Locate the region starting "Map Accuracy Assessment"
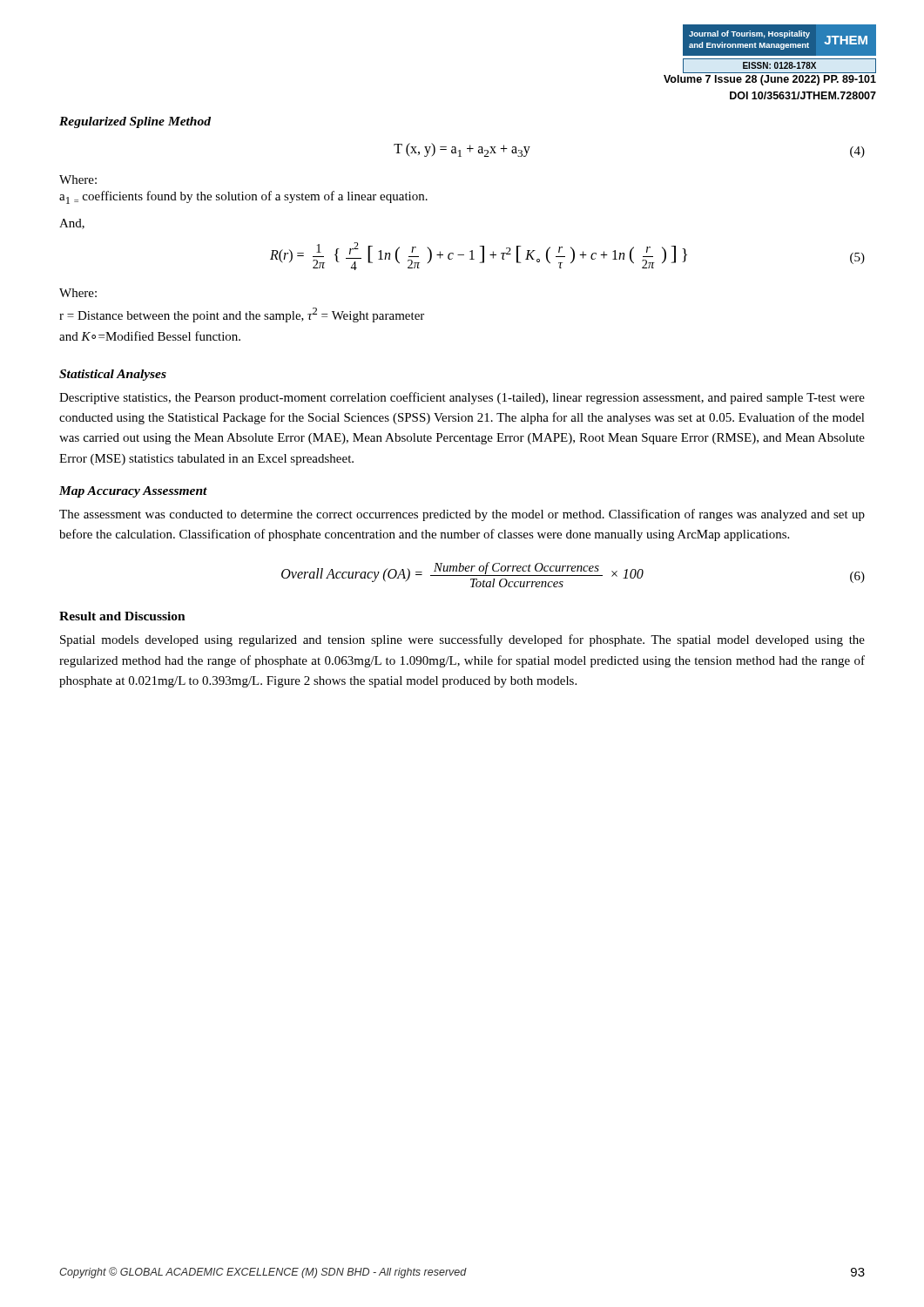The width and height of the screenshot is (924, 1307). 133,490
